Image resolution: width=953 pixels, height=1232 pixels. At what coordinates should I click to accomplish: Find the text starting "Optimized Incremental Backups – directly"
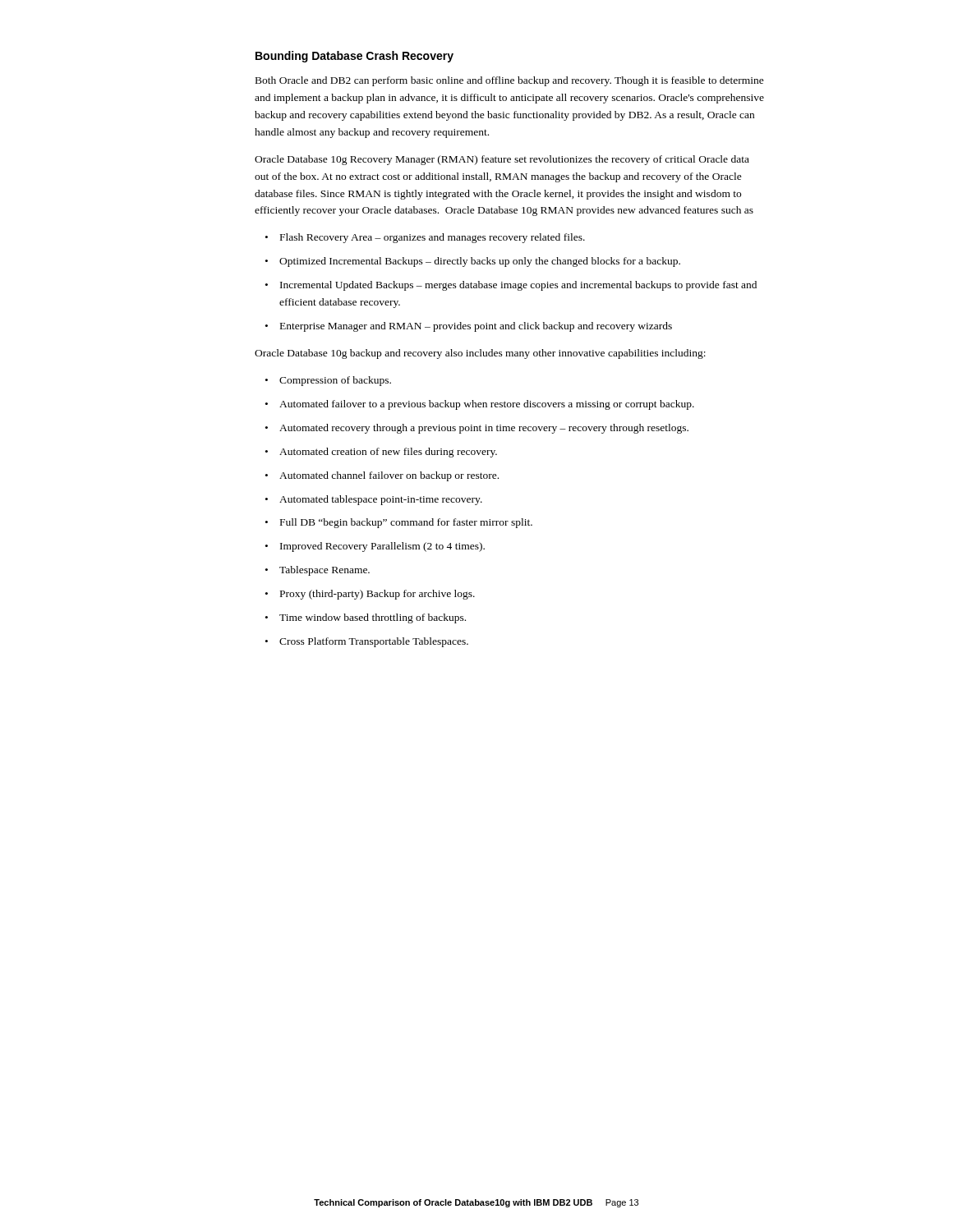click(x=480, y=261)
